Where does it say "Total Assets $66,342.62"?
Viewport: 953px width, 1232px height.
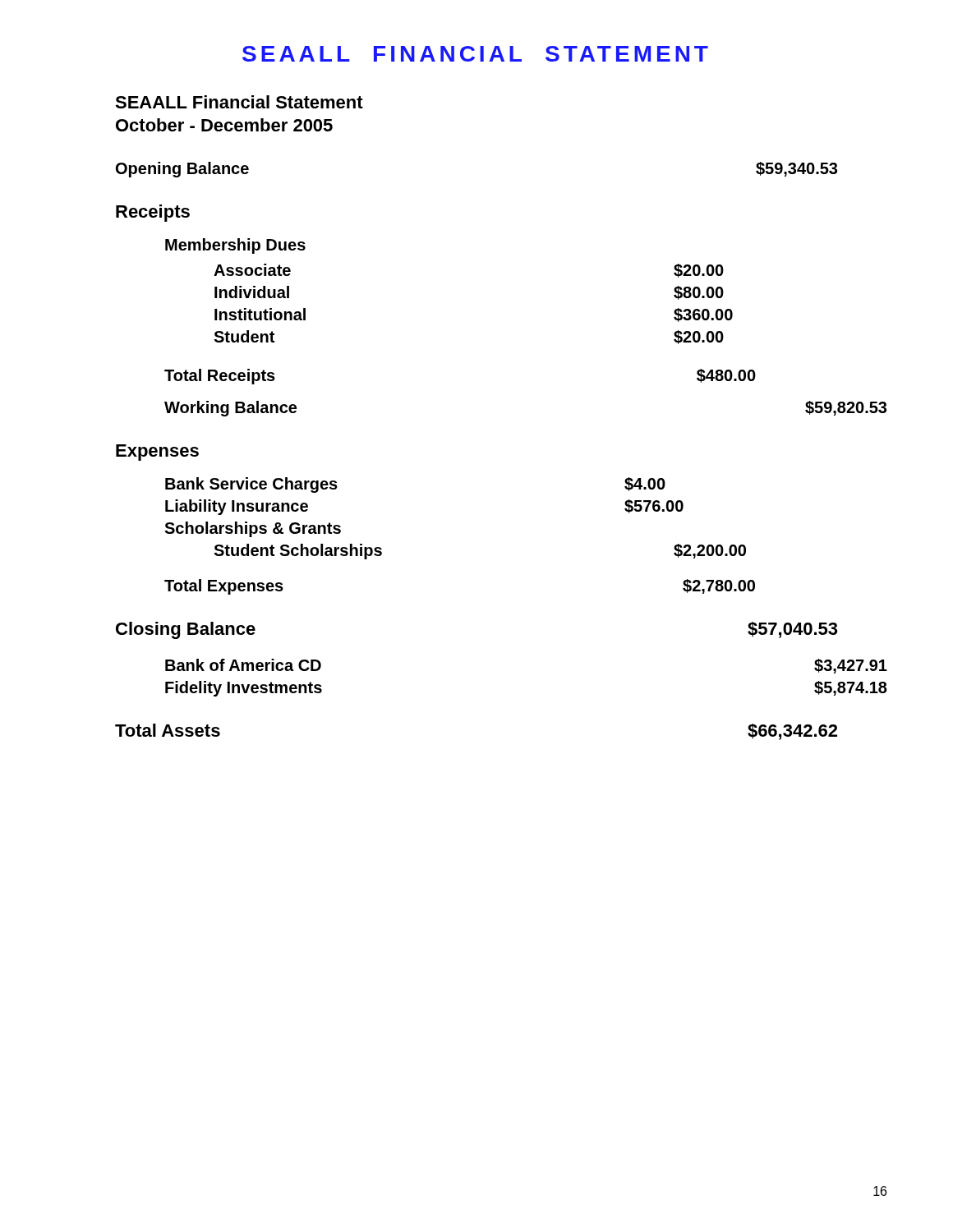coord(168,731)
